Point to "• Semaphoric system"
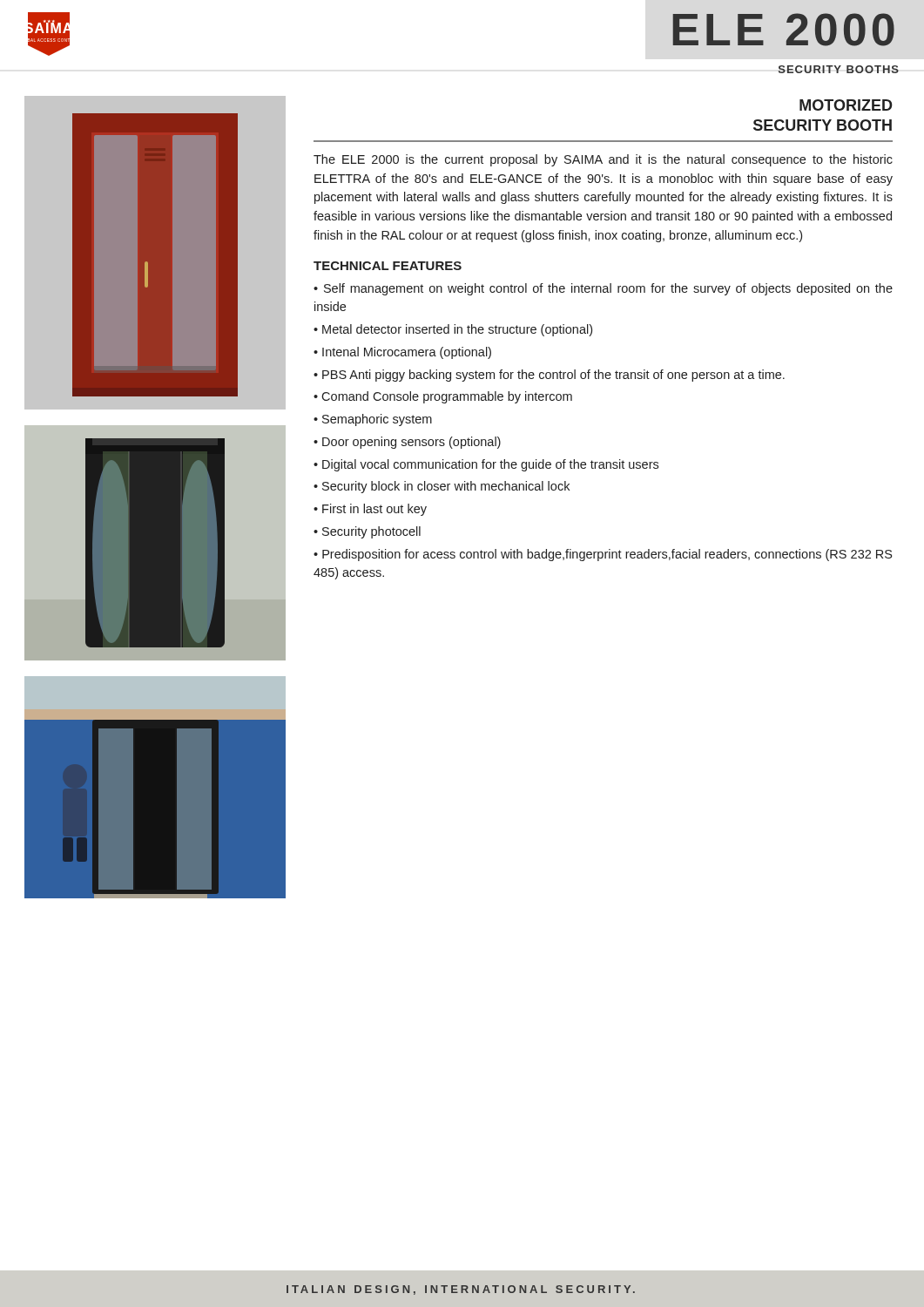 pyautogui.click(x=373, y=419)
